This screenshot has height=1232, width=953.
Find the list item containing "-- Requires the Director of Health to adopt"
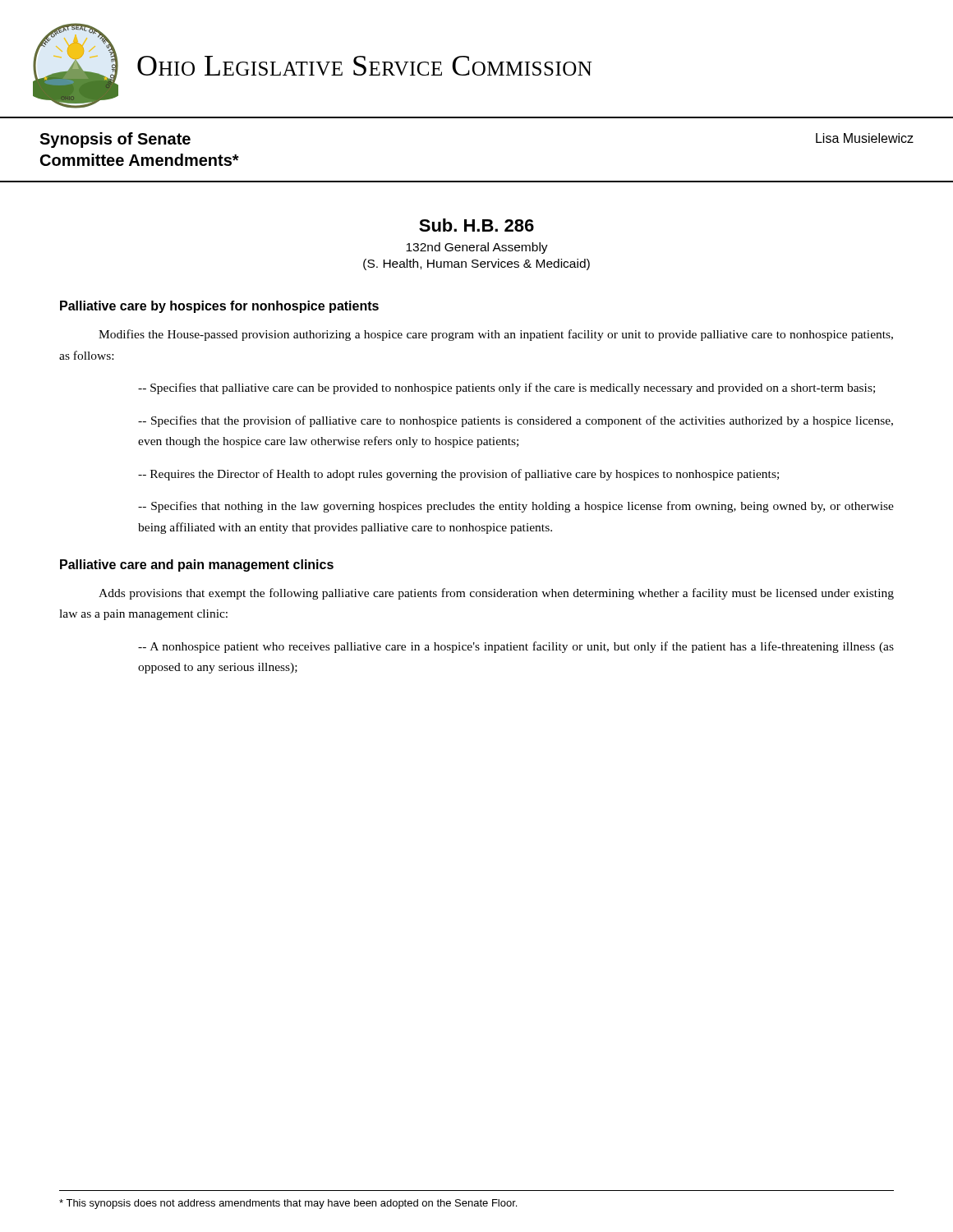(459, 473)
